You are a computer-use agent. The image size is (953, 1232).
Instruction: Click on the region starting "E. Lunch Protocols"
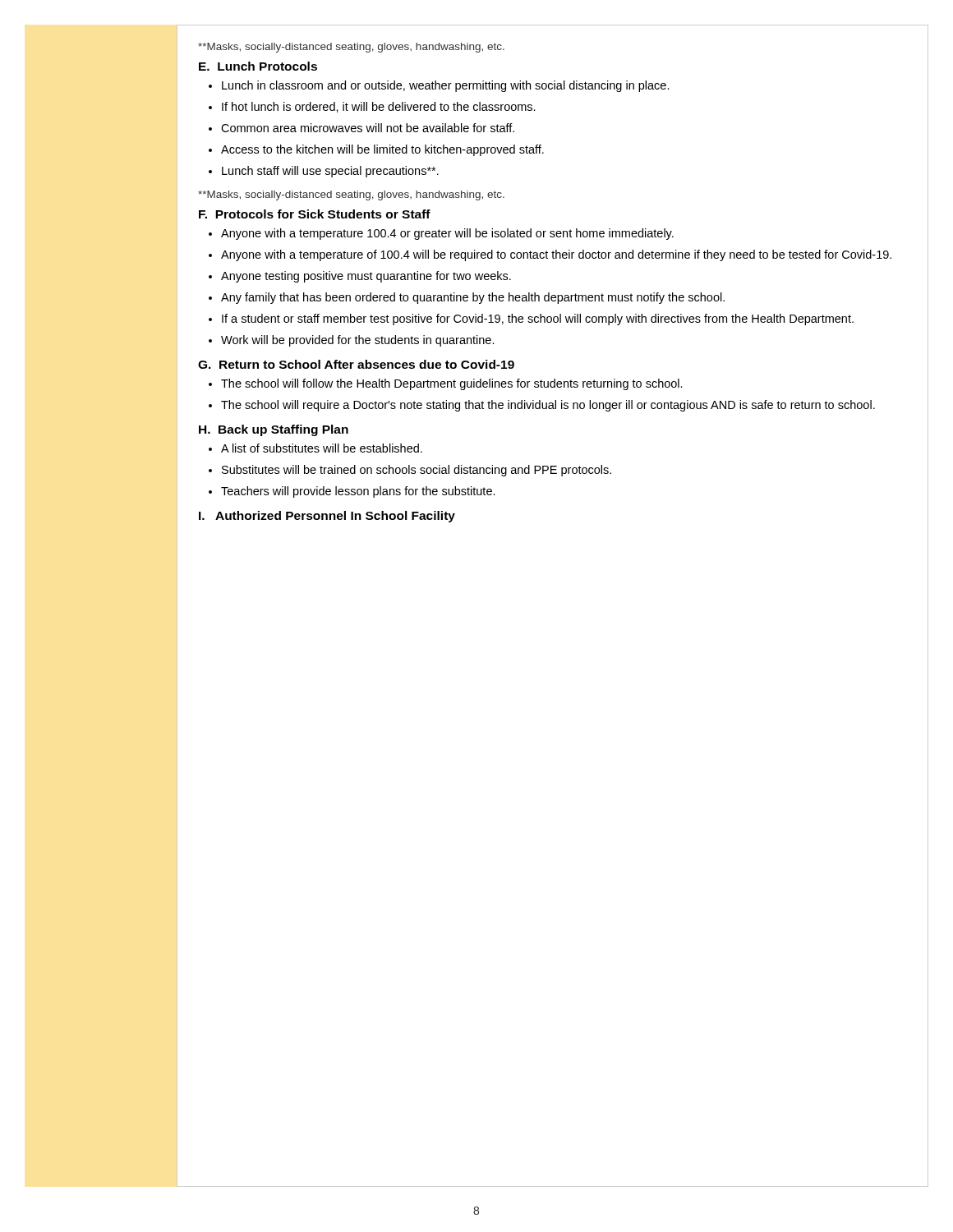(258, 66)
